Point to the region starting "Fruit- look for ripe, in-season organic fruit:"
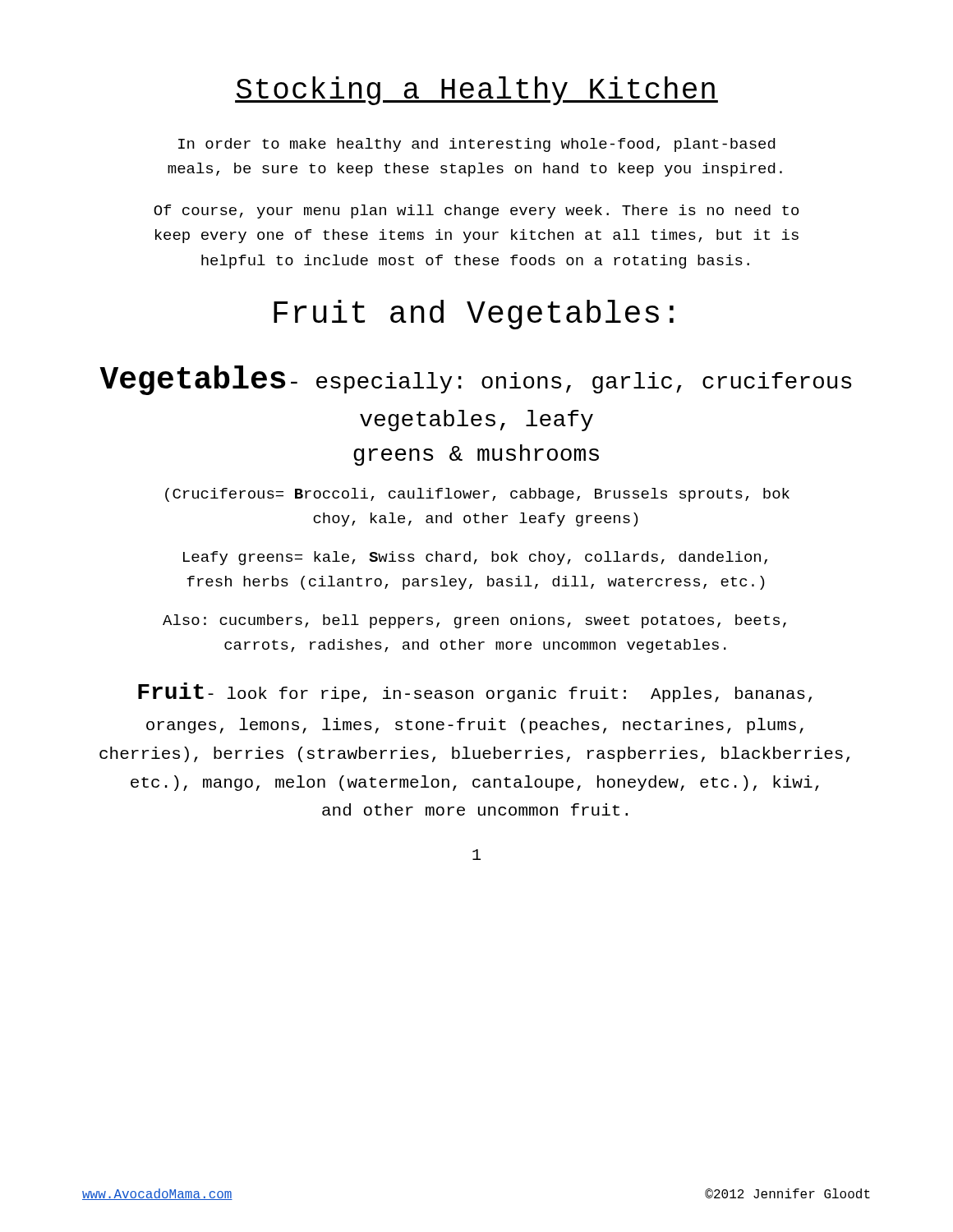This screenshot has height=1232, width=953. point(476,751)
